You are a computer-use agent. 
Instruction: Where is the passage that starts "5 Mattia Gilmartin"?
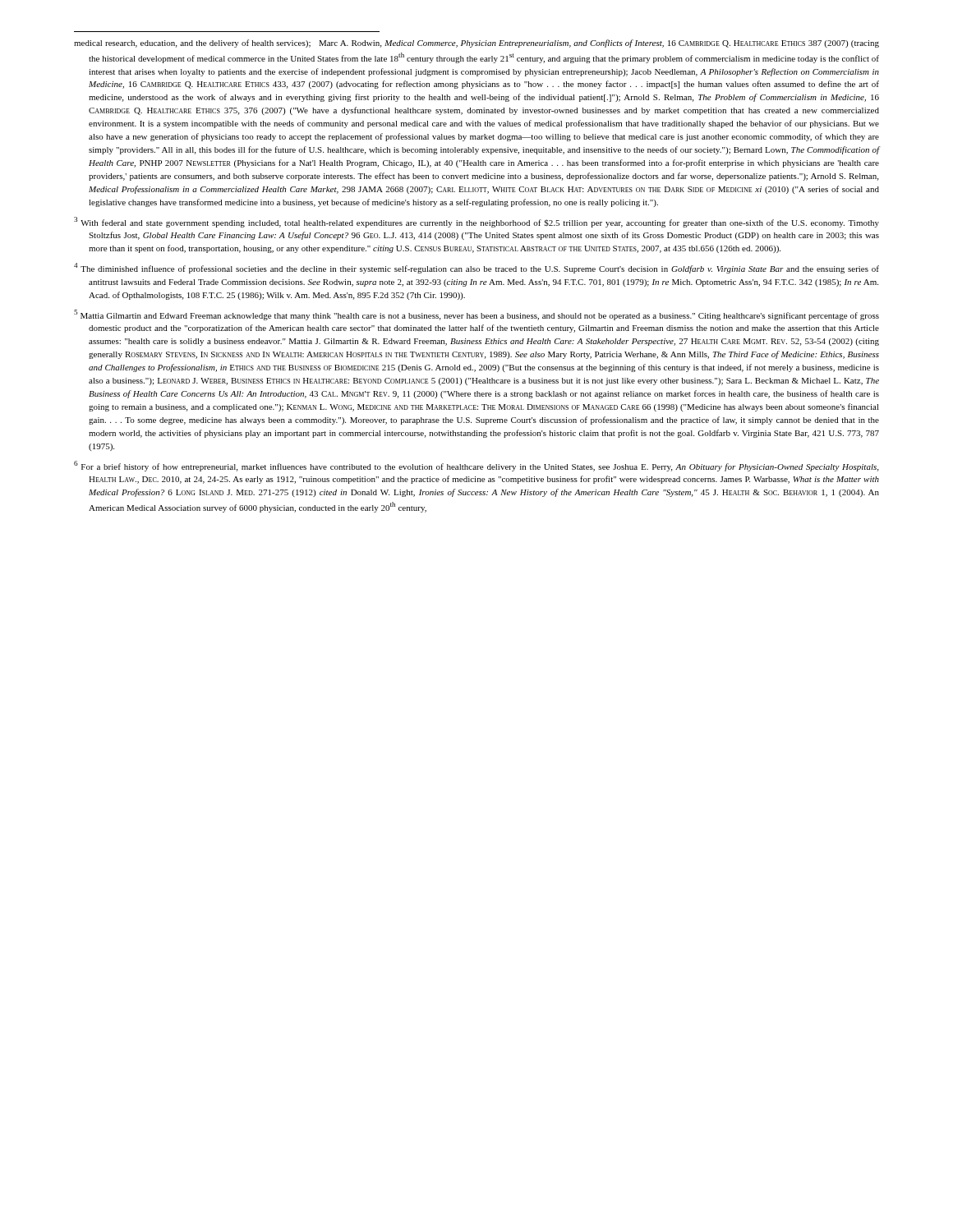tap(476, 380)
